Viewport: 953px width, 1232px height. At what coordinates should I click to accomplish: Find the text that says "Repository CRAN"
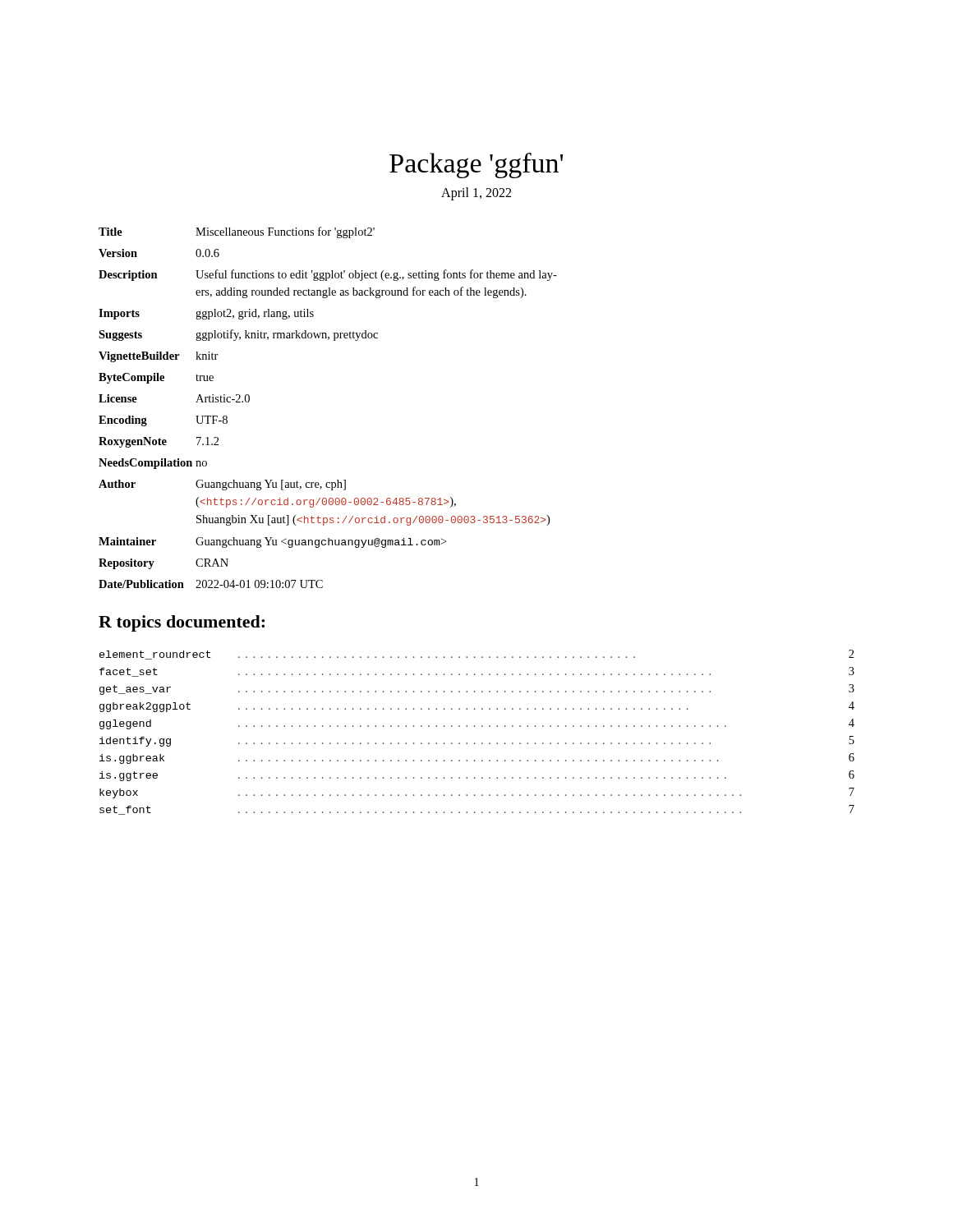click(x=164, y=563)
